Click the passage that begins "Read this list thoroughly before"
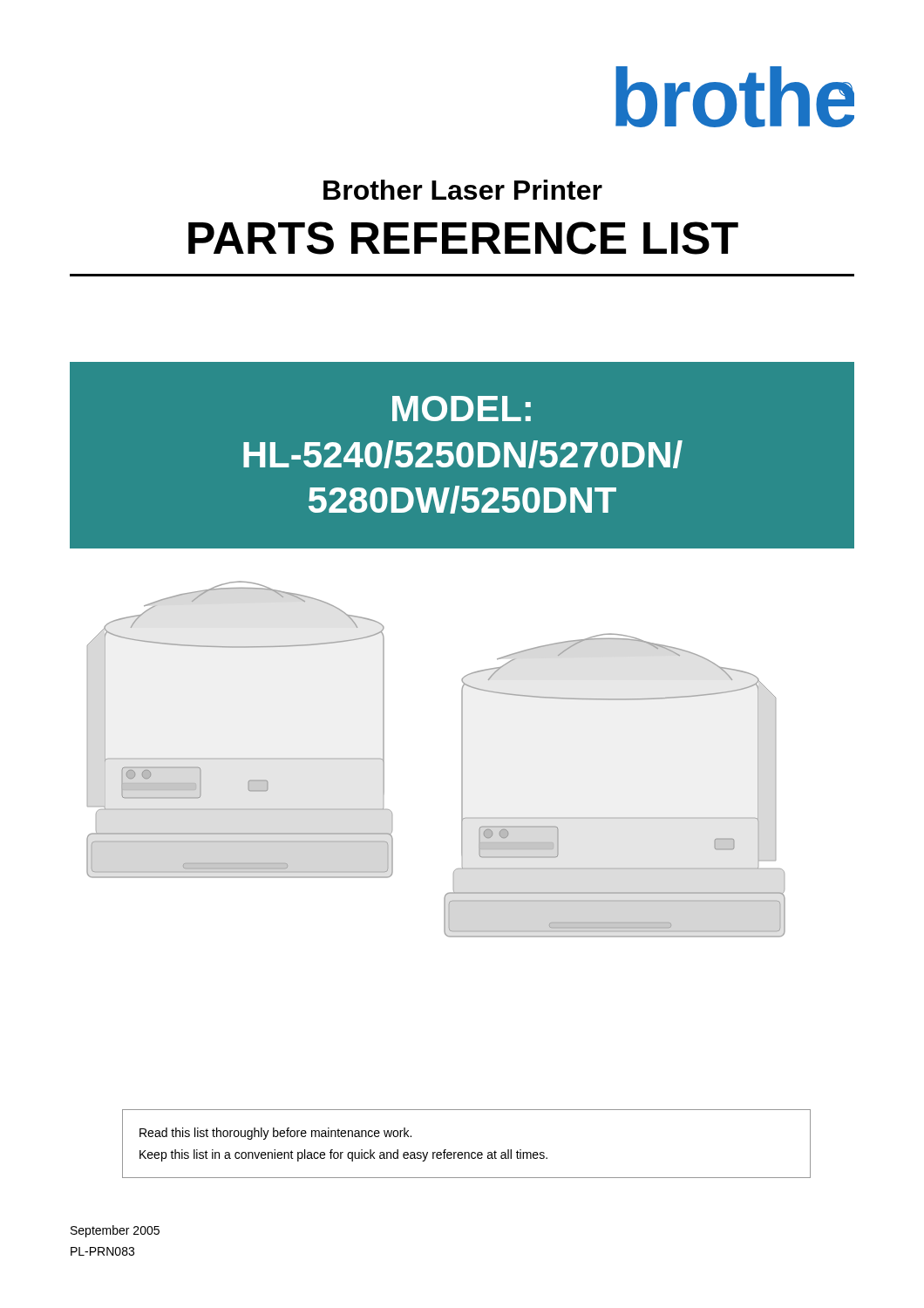Image resolution: width=924 pixels, height=1308 pixels. pyautogui.click(x=466, y=1144)
